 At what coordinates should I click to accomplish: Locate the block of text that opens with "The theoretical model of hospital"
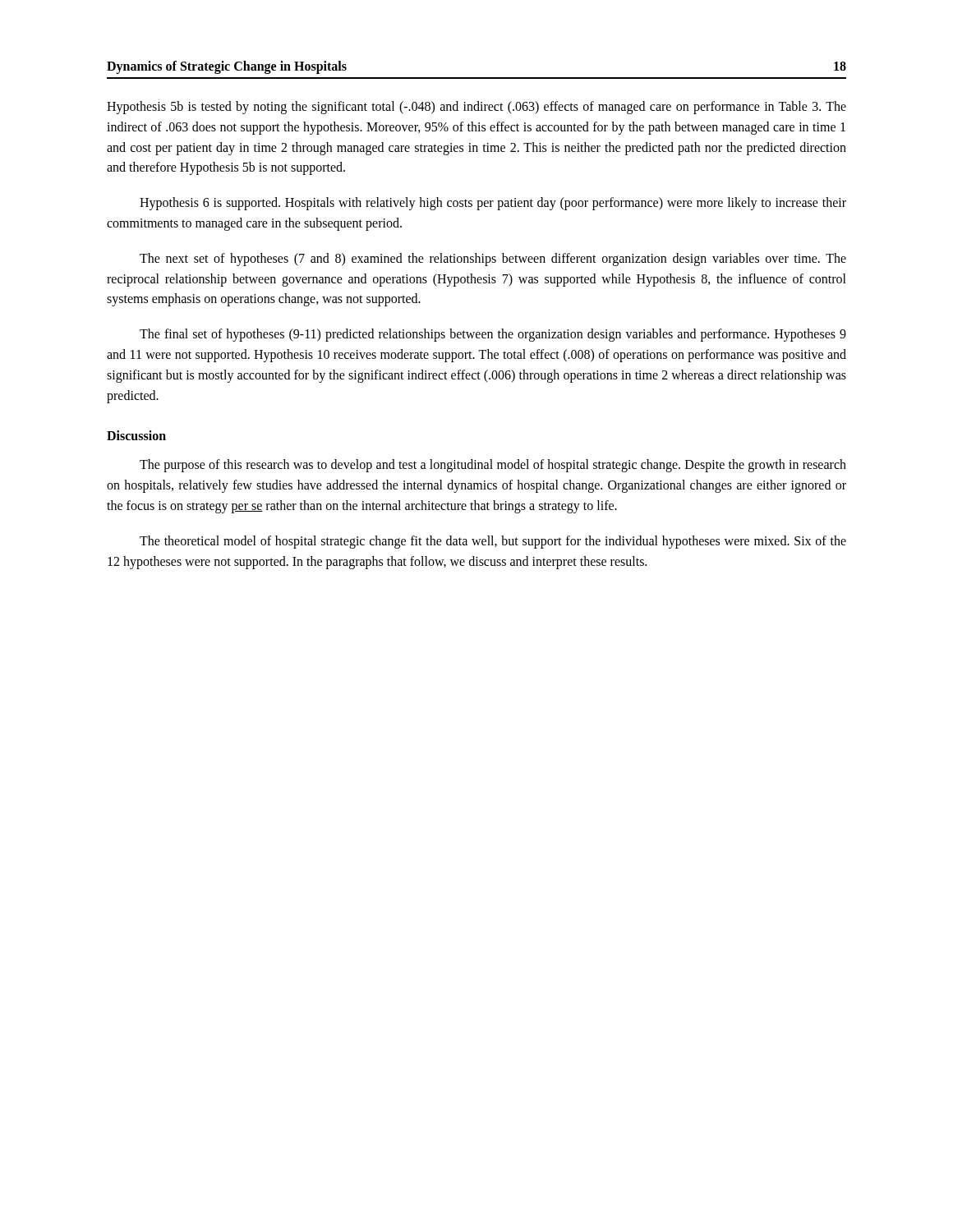[476, 552]
